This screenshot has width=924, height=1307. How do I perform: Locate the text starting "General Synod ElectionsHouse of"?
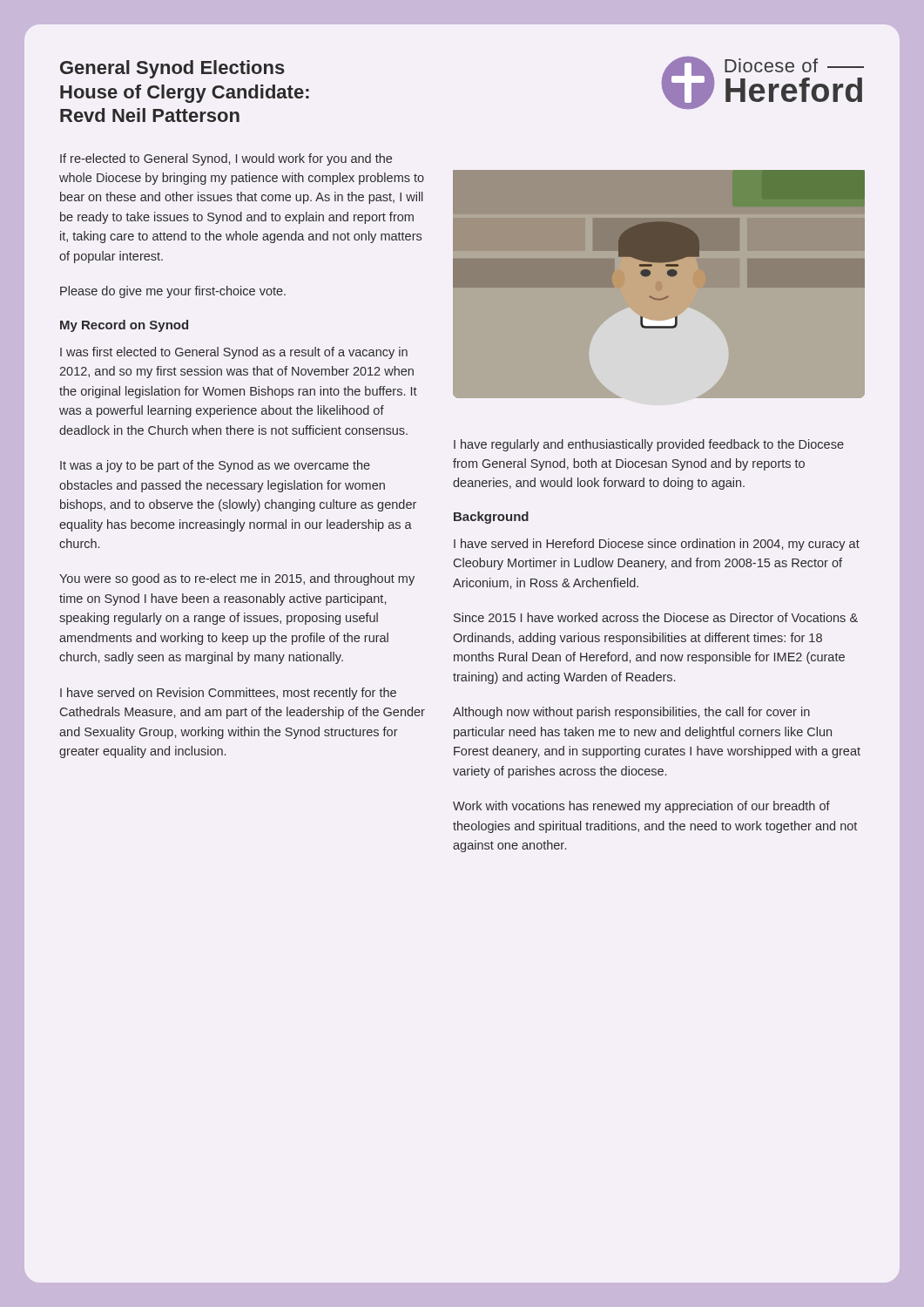207,92
